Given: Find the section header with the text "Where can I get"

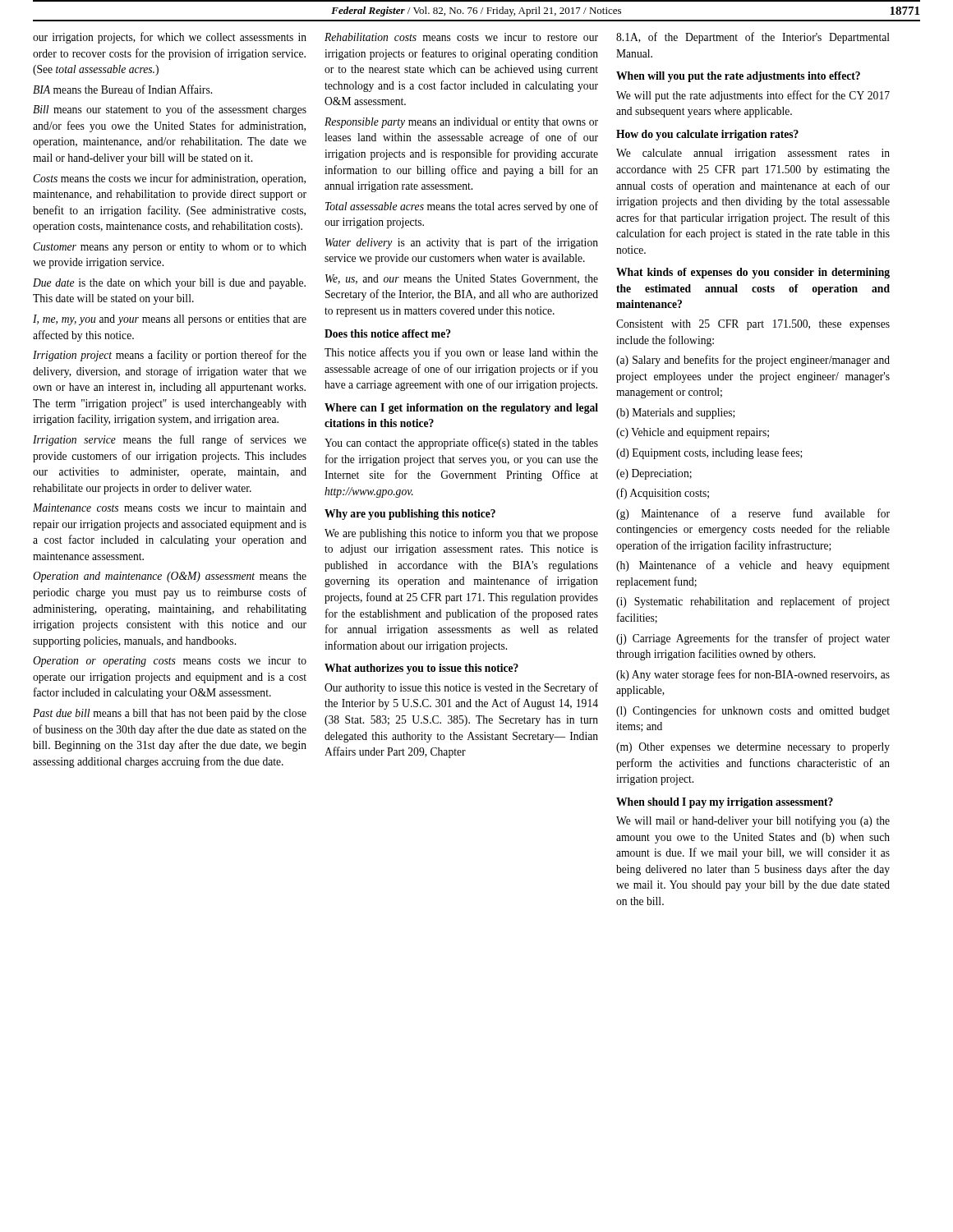Looking at the screenshot, I should (461, 416).
